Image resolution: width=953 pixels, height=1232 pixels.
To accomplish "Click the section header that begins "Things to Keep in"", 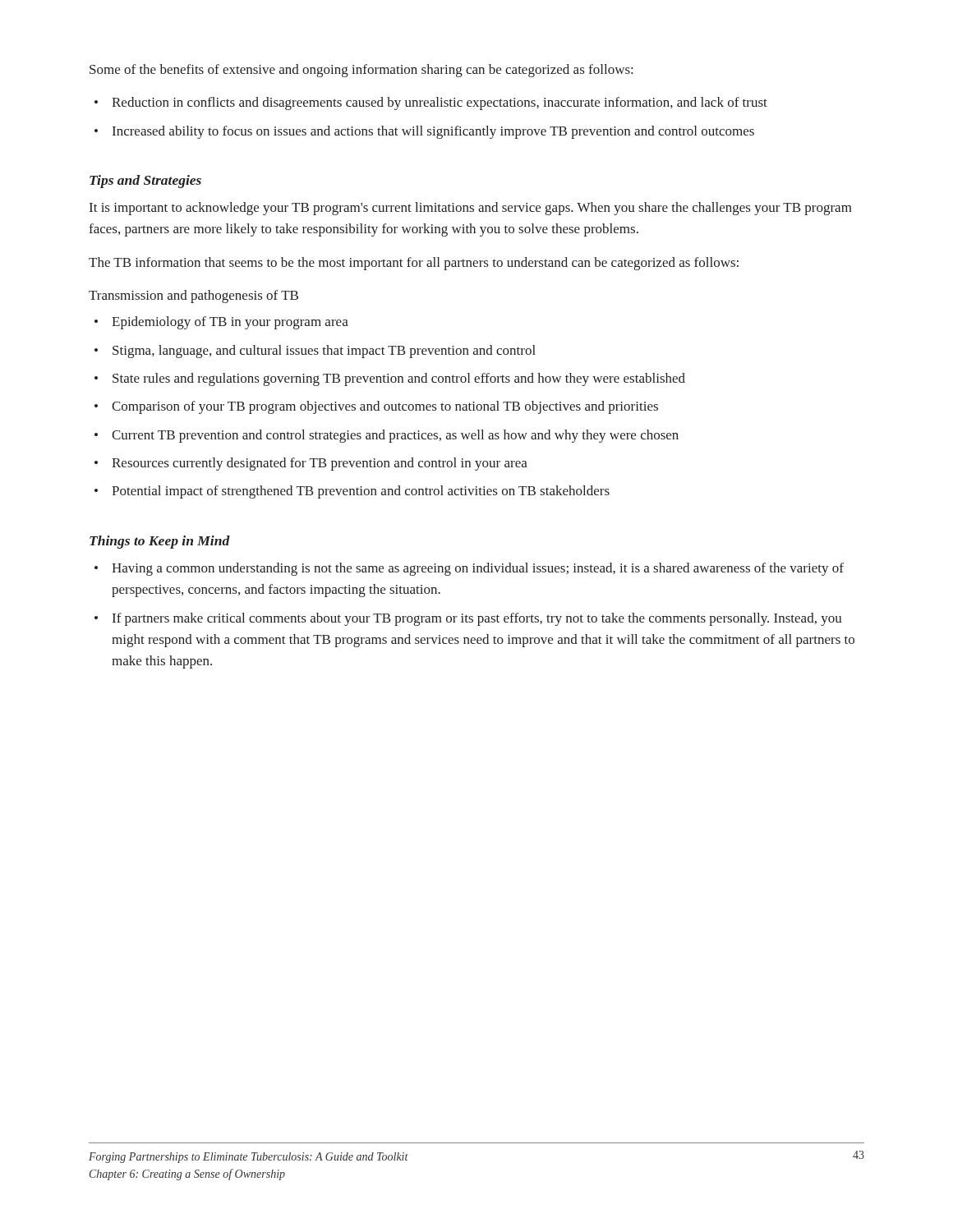I will (159, 540).
